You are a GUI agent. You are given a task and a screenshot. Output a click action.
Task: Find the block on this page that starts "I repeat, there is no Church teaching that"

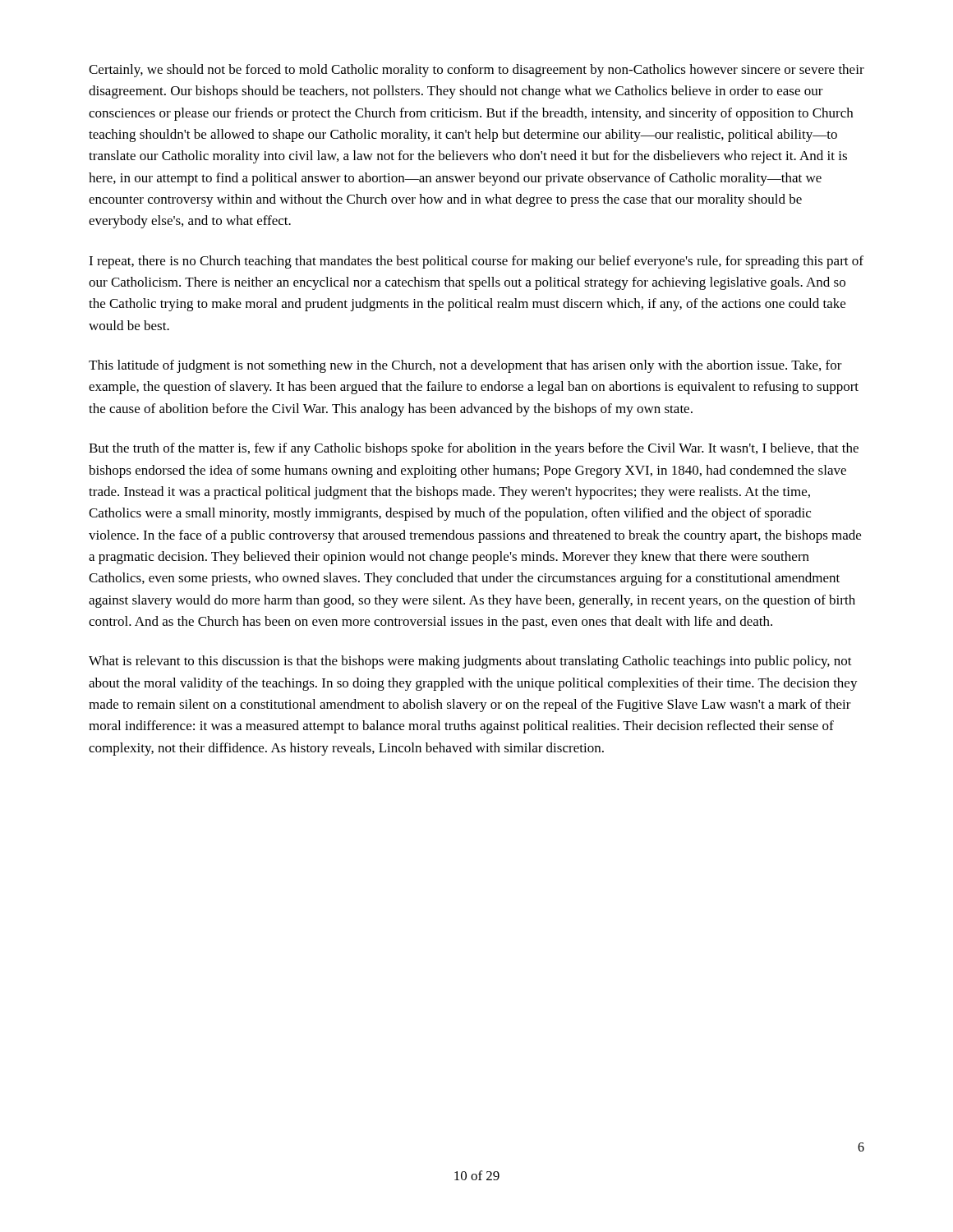476,293
